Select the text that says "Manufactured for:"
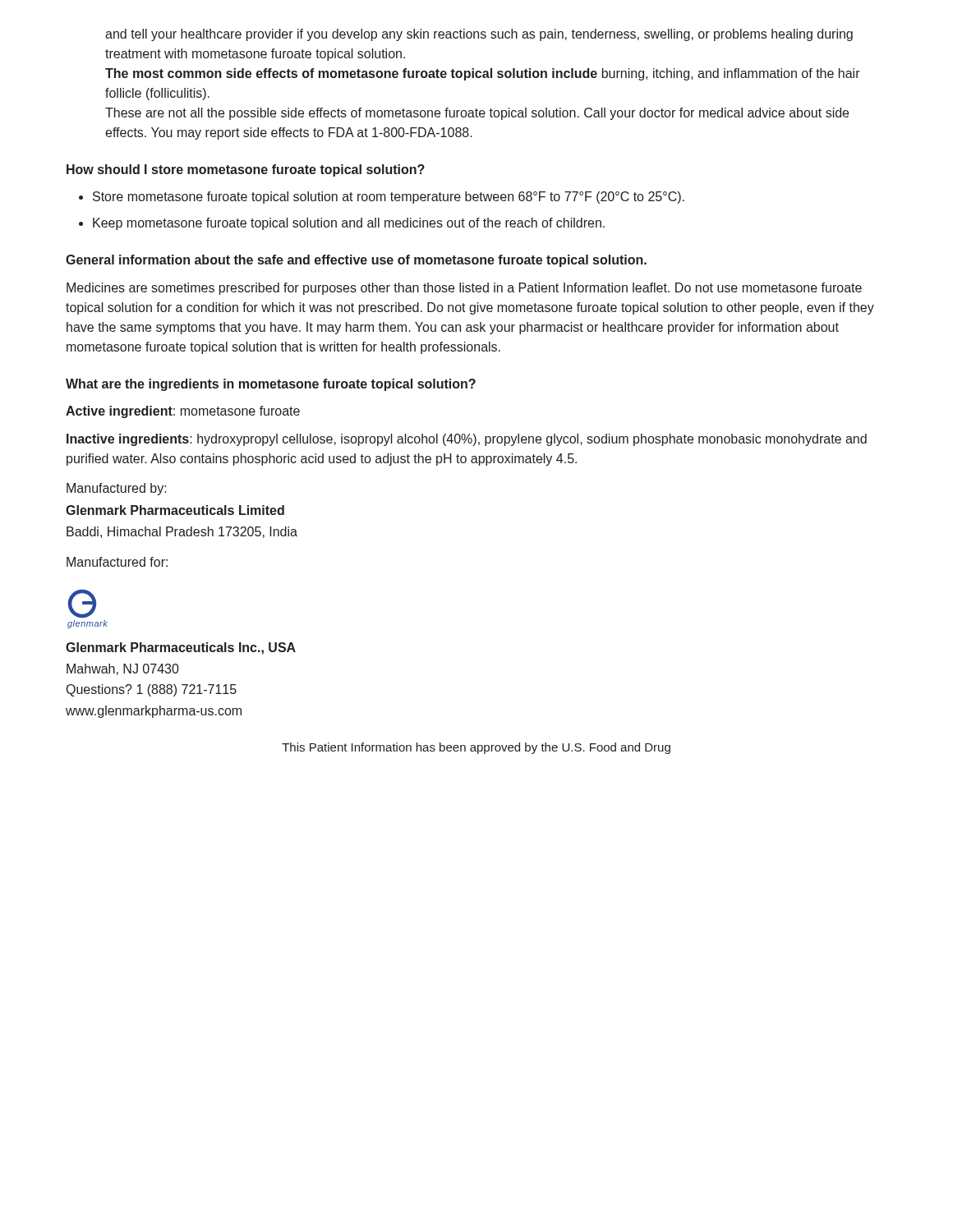Screen dimensions: 1232x953 coord(117,562)
